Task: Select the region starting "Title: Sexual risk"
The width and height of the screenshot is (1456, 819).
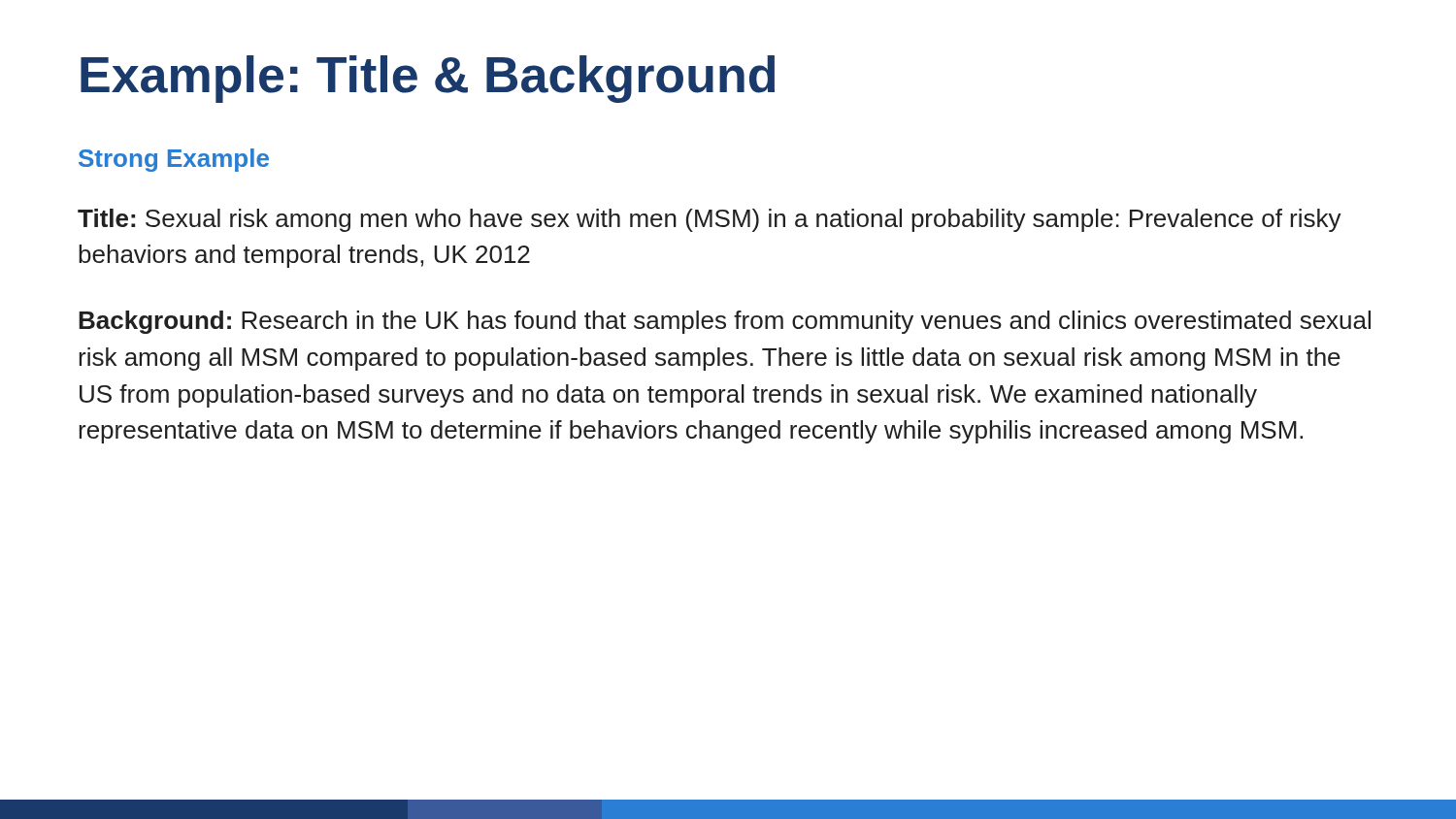Action: coord(728,237)
